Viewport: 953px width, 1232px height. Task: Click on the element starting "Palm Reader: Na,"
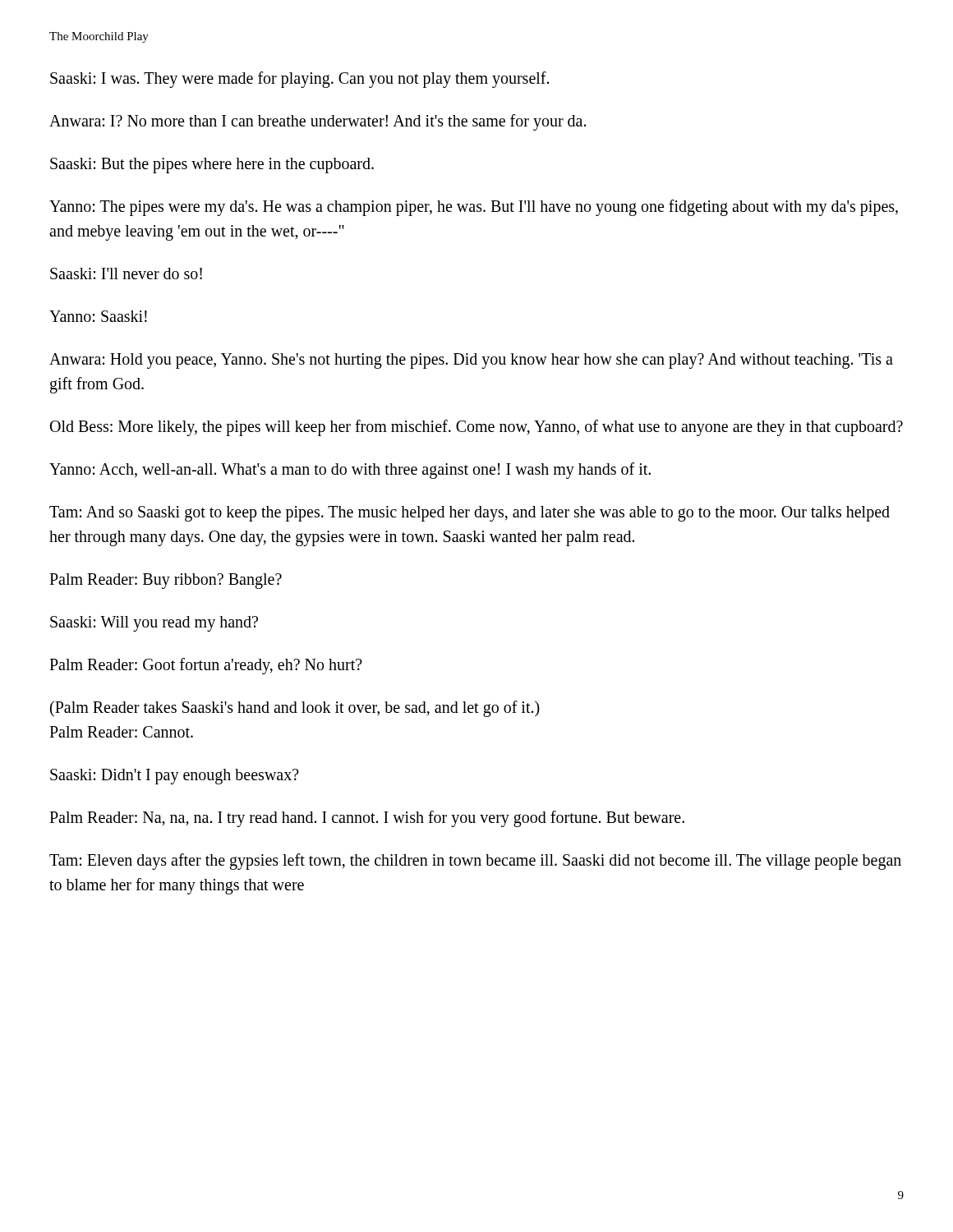[367, 817]
